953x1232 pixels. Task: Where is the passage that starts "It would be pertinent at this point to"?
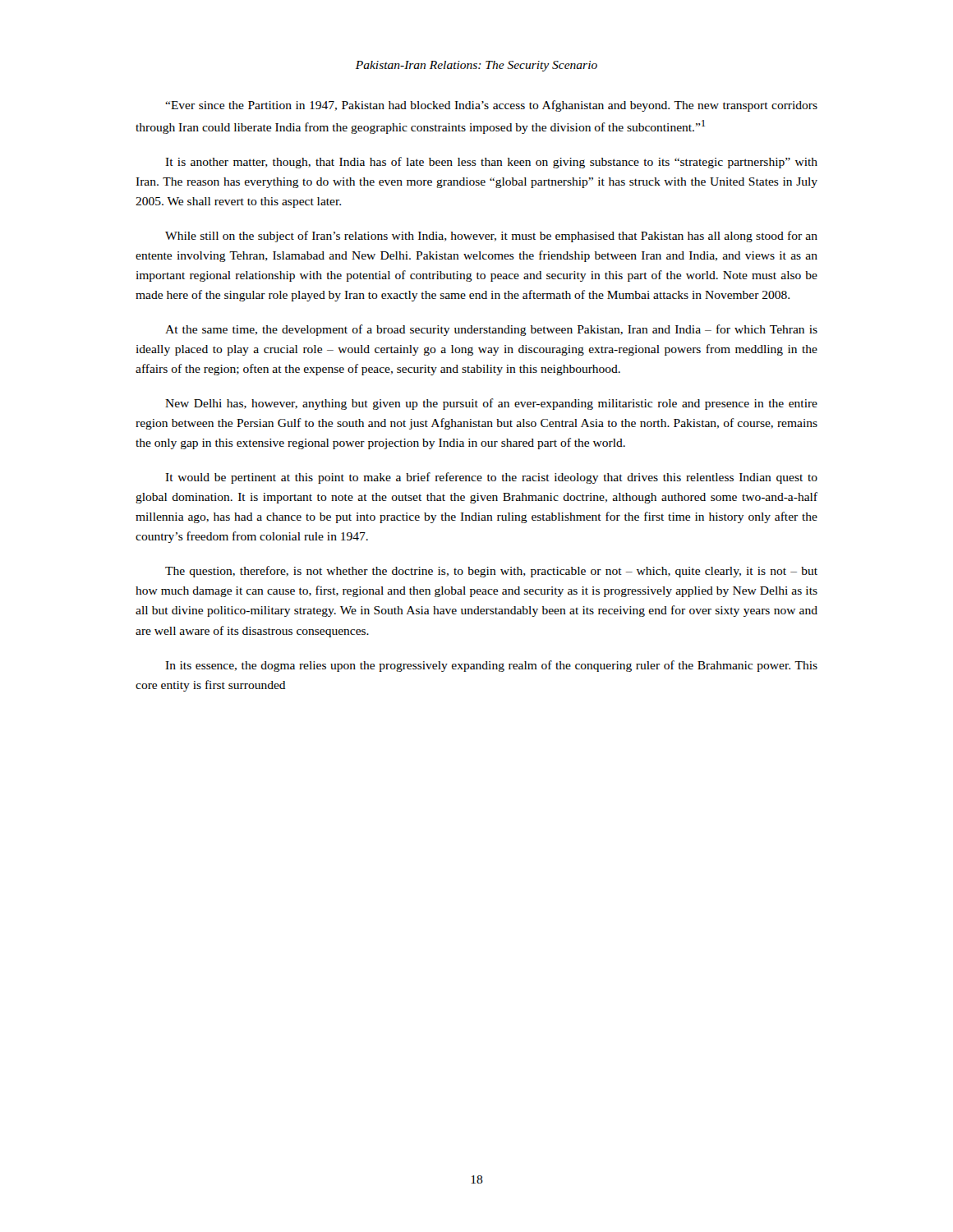[476, 507]
